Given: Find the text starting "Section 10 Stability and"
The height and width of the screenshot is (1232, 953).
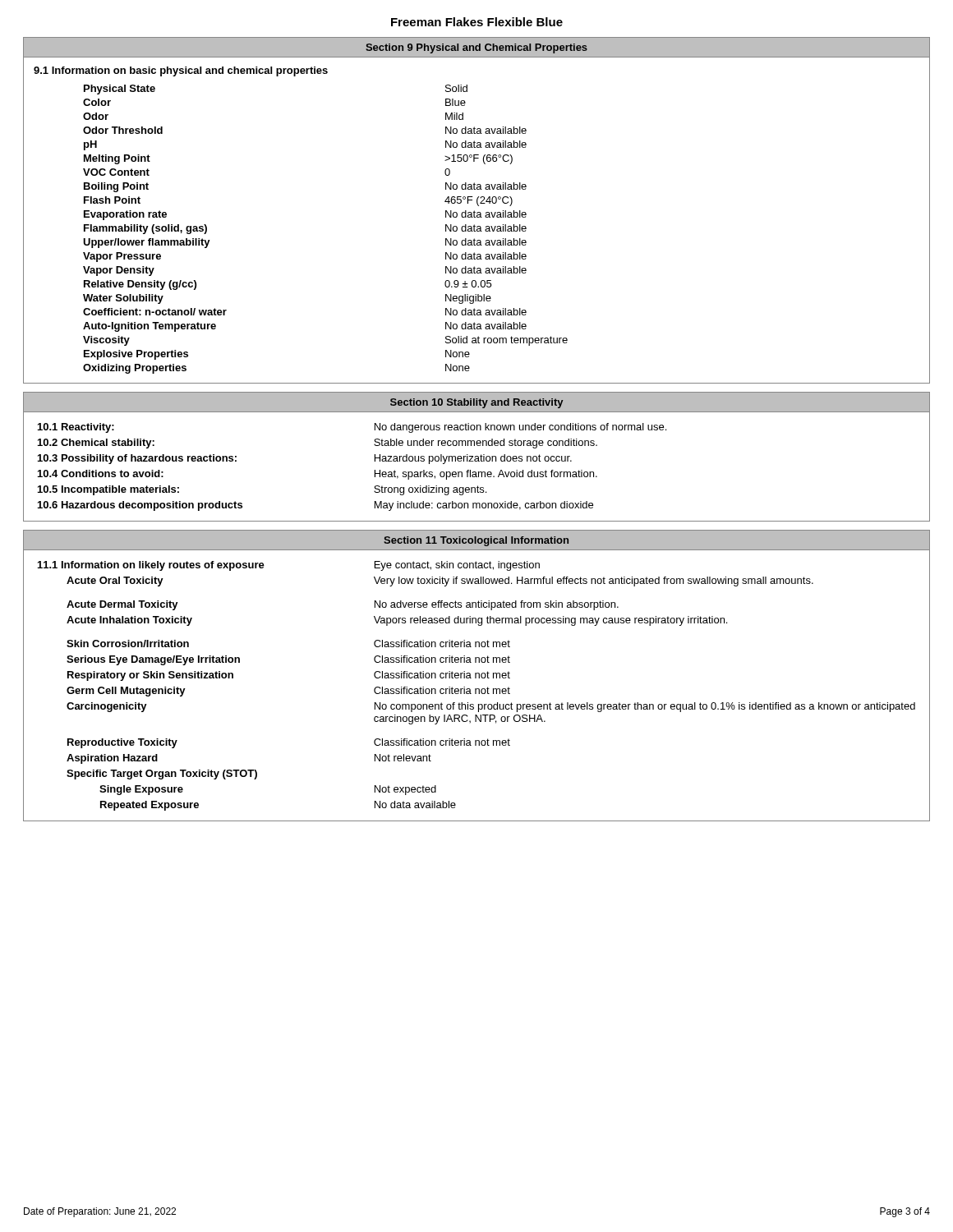Looking at the screenshot, I should 476,402.
